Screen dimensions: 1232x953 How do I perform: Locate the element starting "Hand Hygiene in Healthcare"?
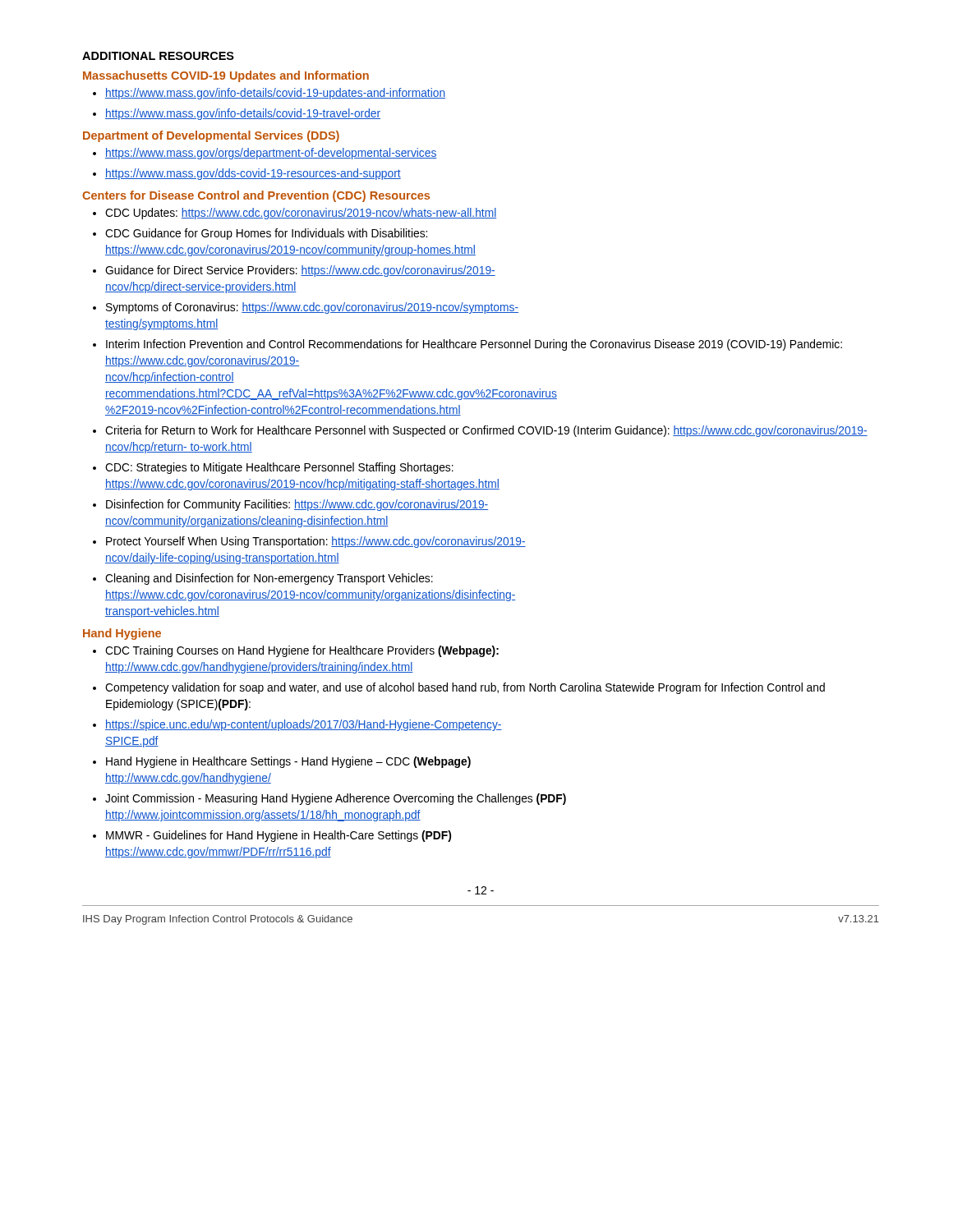pyautogui.click(x=288, y=770)
